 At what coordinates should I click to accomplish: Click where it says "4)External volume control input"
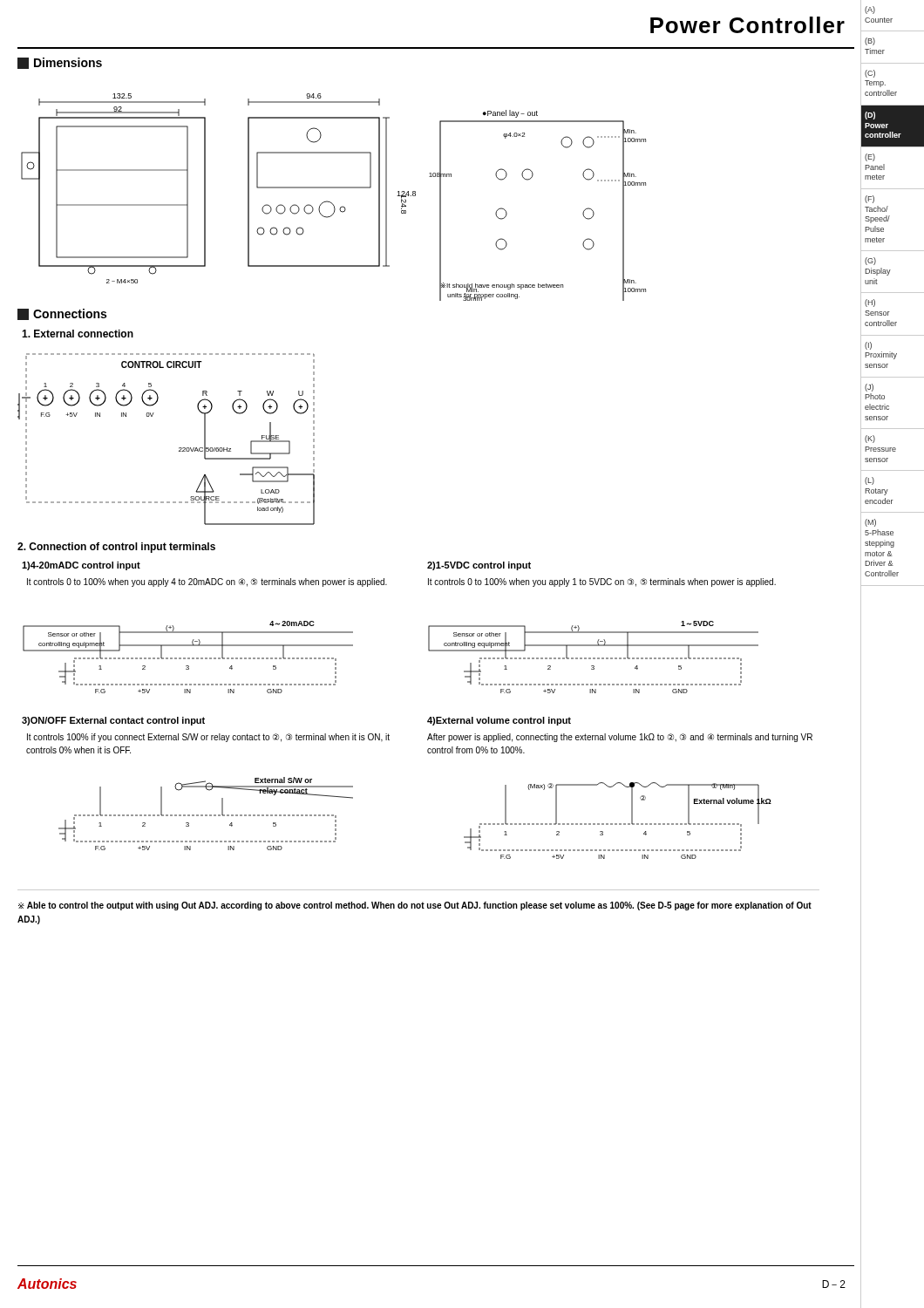click(499, 720)
